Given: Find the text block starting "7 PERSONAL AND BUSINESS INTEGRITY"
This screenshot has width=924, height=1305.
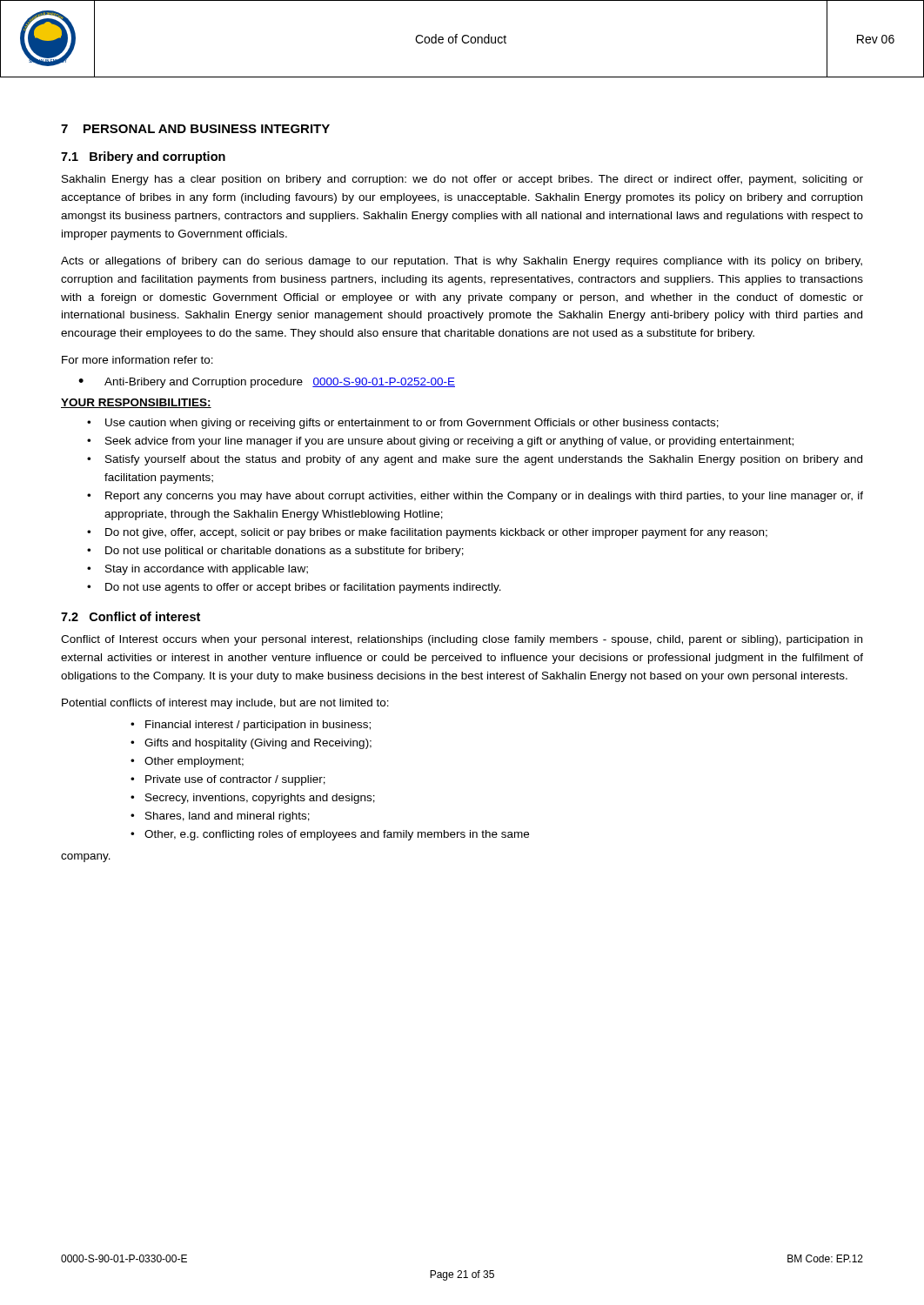Looking at the screenshot, I should pos(195,128).
